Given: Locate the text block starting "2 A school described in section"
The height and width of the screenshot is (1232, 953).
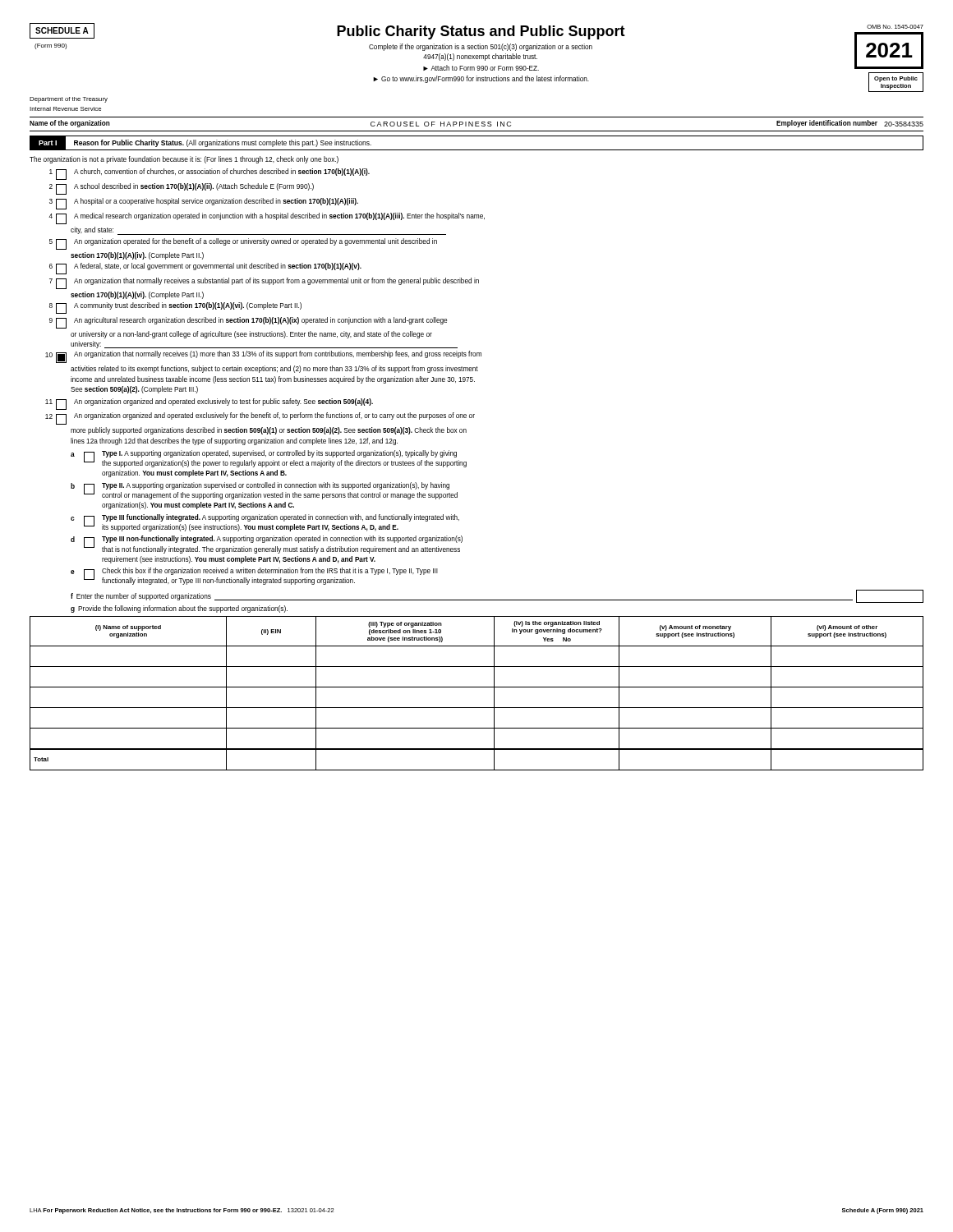Looking at the screenshot, I should click(182, 189).
